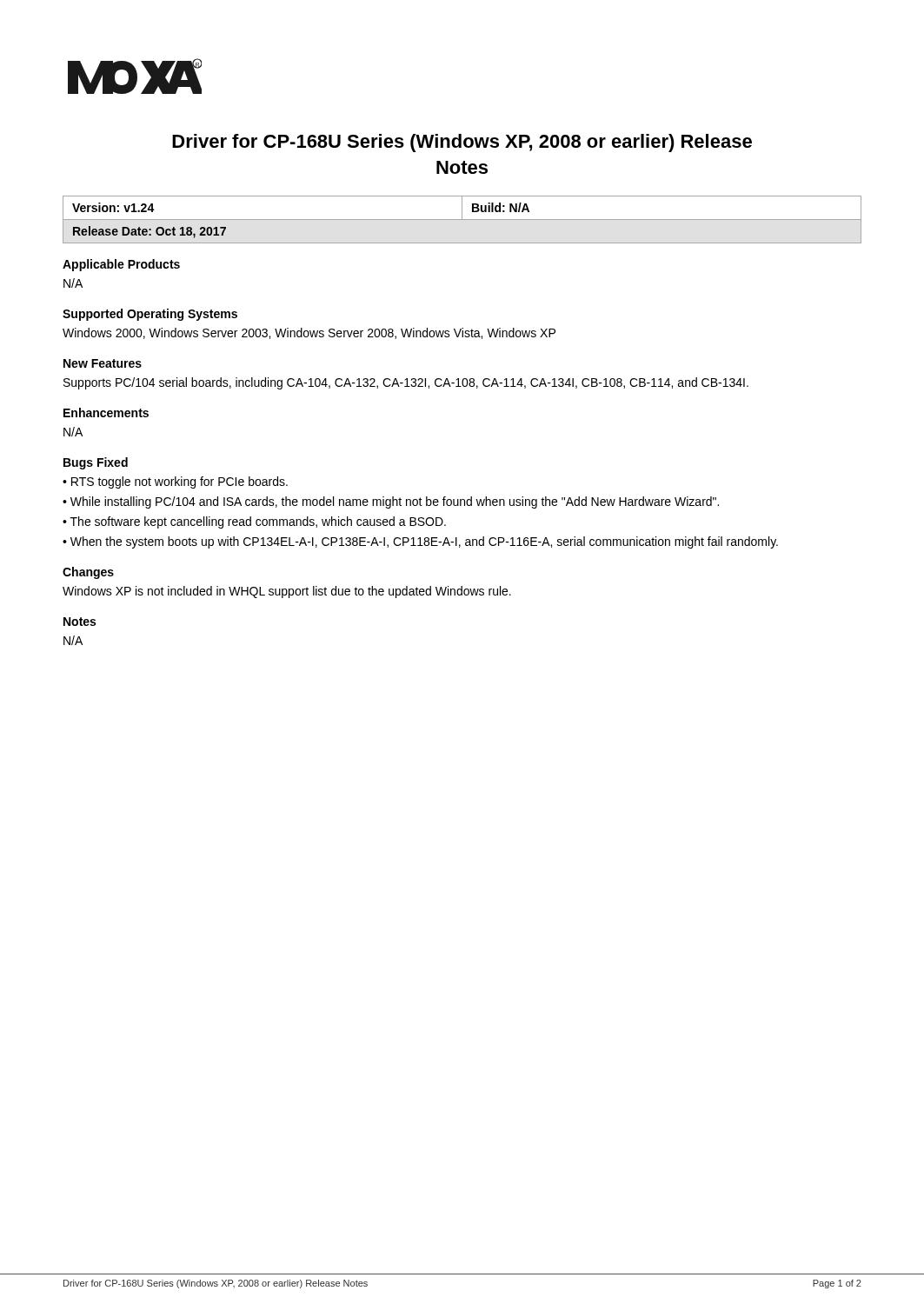The image size is (924, 1304).
Task: Locate the title that opens with "Driver for CP-168U Series (Windows XP, 2008"
Action: click(462, 154)
